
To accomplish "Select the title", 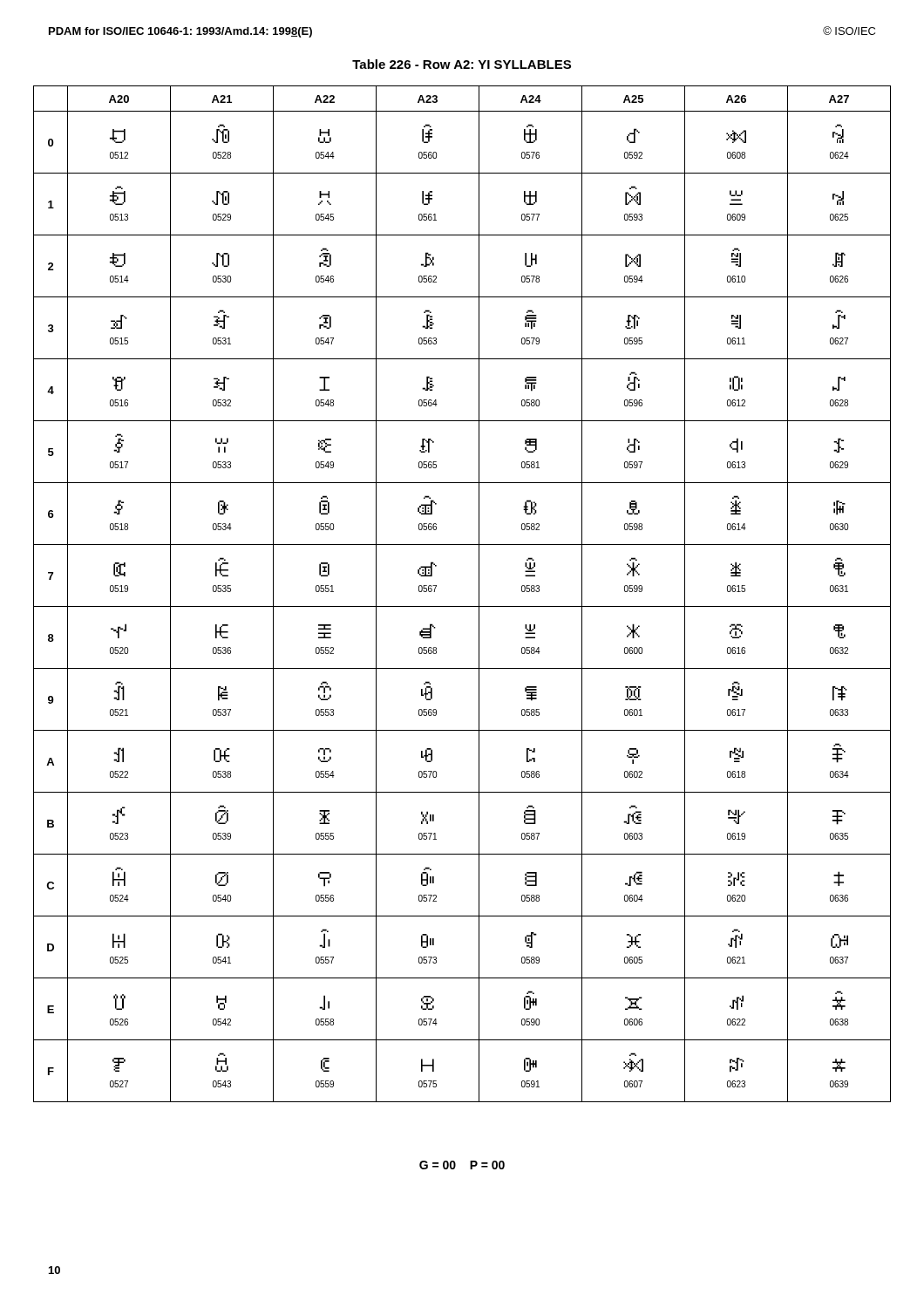I will [x=462, y=64].
